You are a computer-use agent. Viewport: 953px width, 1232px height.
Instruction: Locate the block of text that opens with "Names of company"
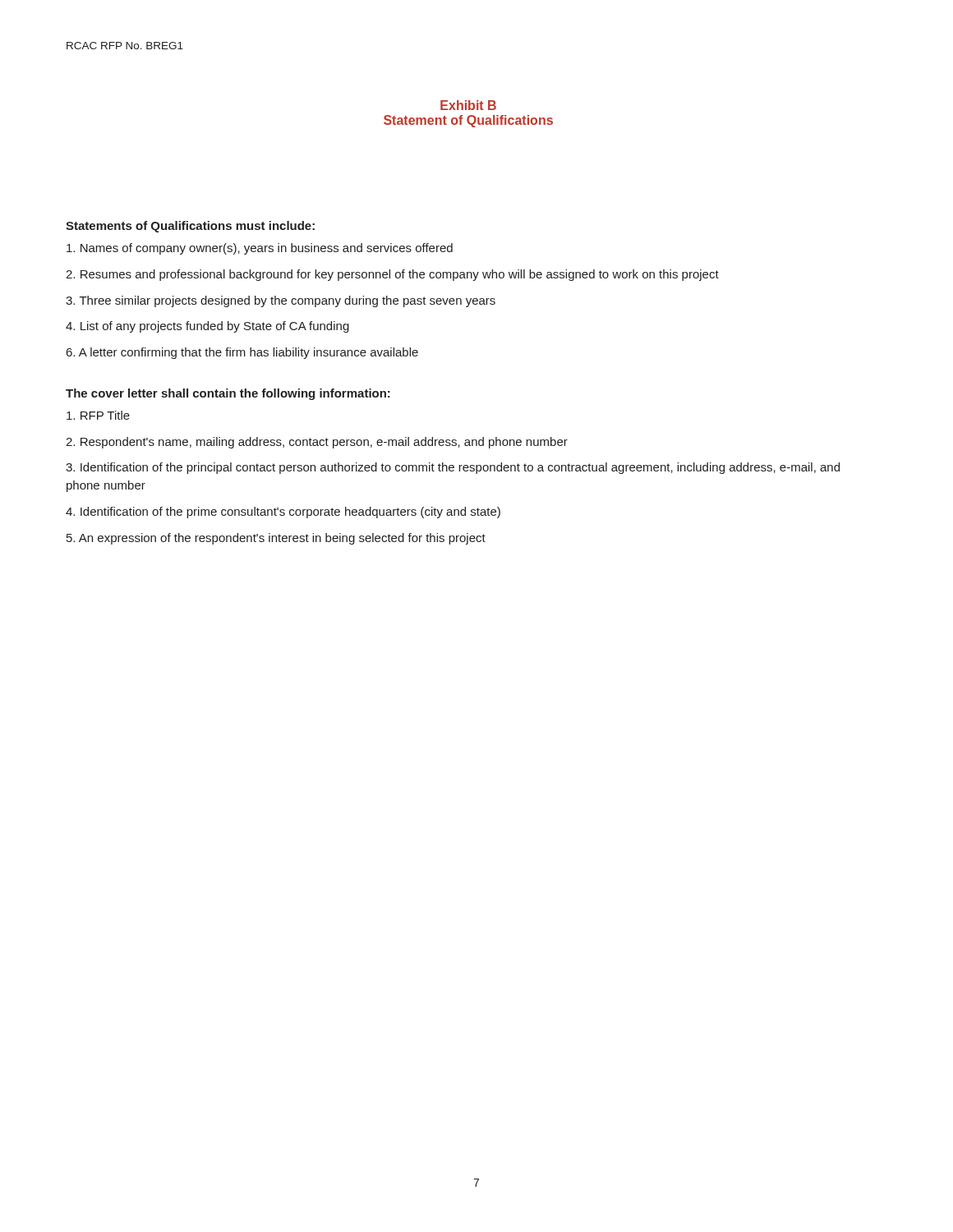click(259, 248)
